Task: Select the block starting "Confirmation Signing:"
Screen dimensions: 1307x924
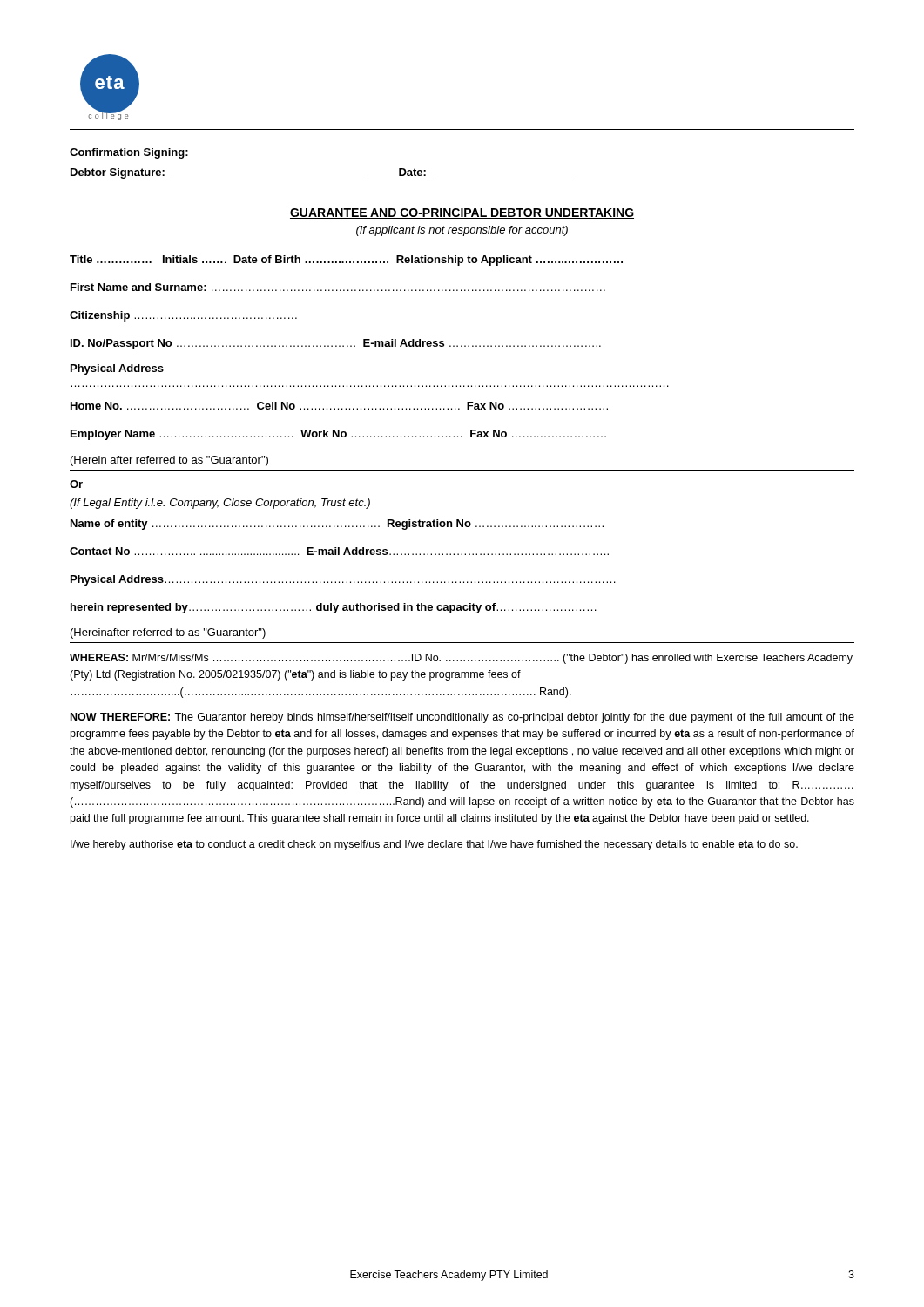Action: click(x=129, y=152)
